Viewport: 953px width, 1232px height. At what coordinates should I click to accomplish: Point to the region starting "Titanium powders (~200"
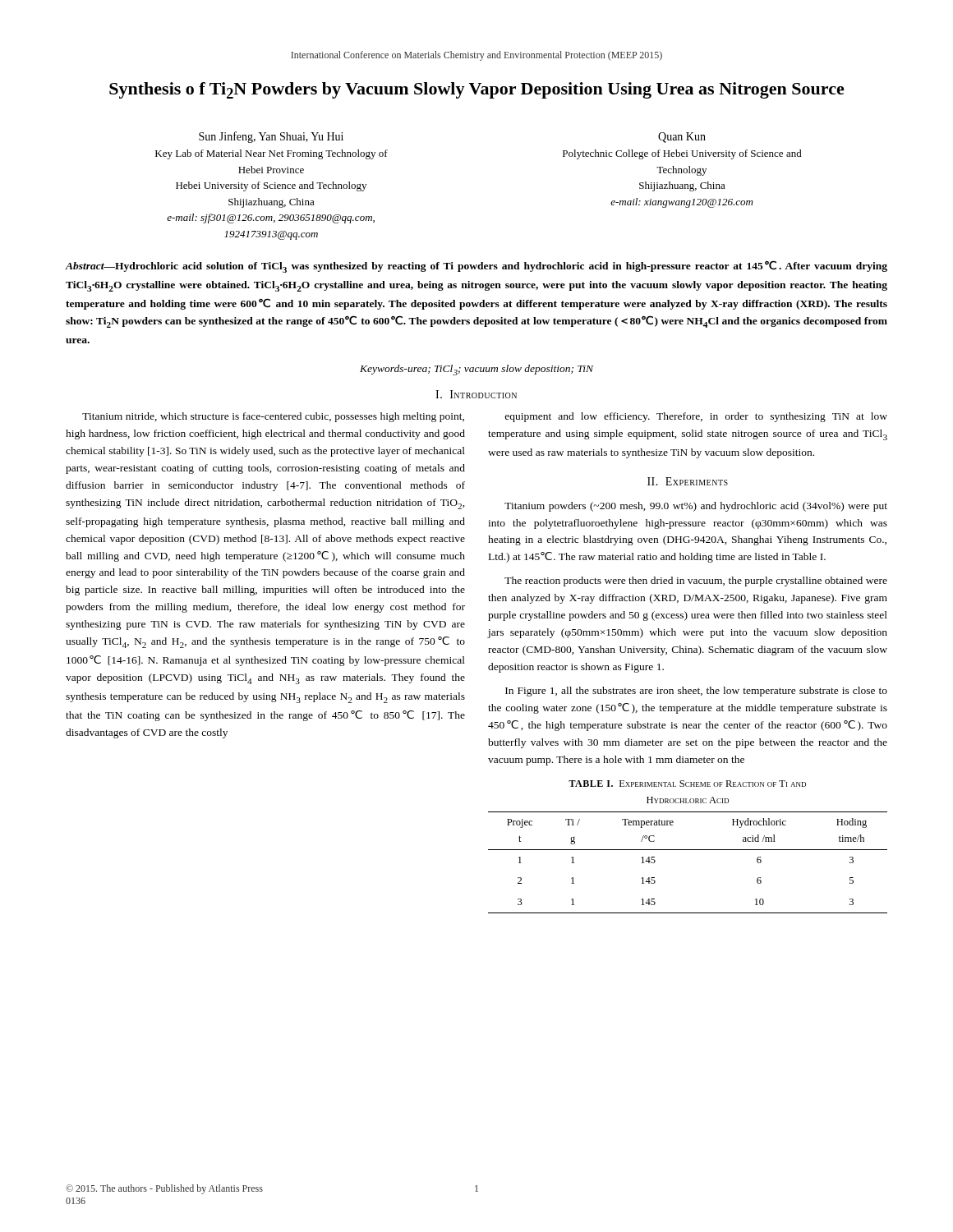tap(688, 633)
